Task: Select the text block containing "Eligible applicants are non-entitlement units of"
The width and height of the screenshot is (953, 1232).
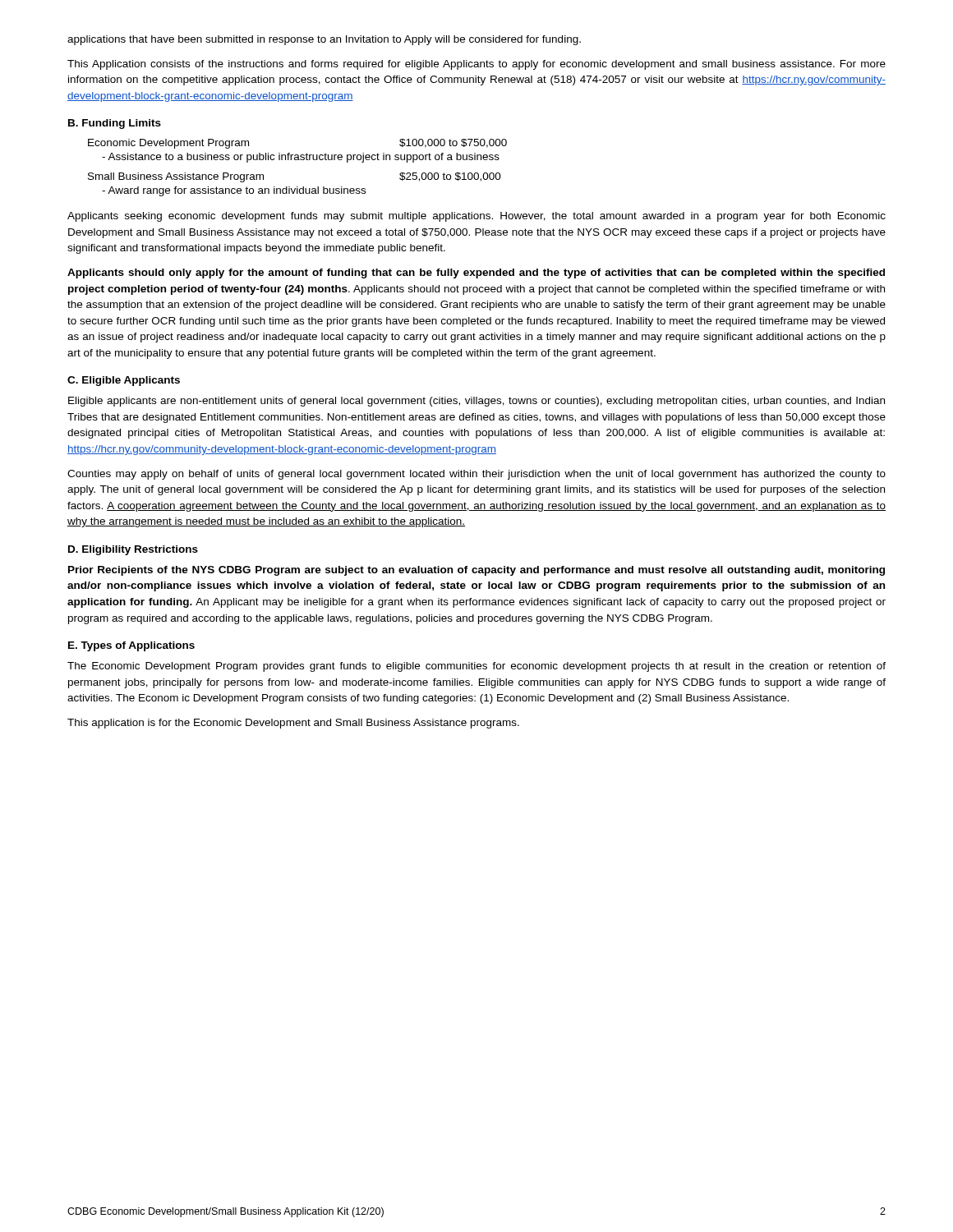Action: [476, 425]
